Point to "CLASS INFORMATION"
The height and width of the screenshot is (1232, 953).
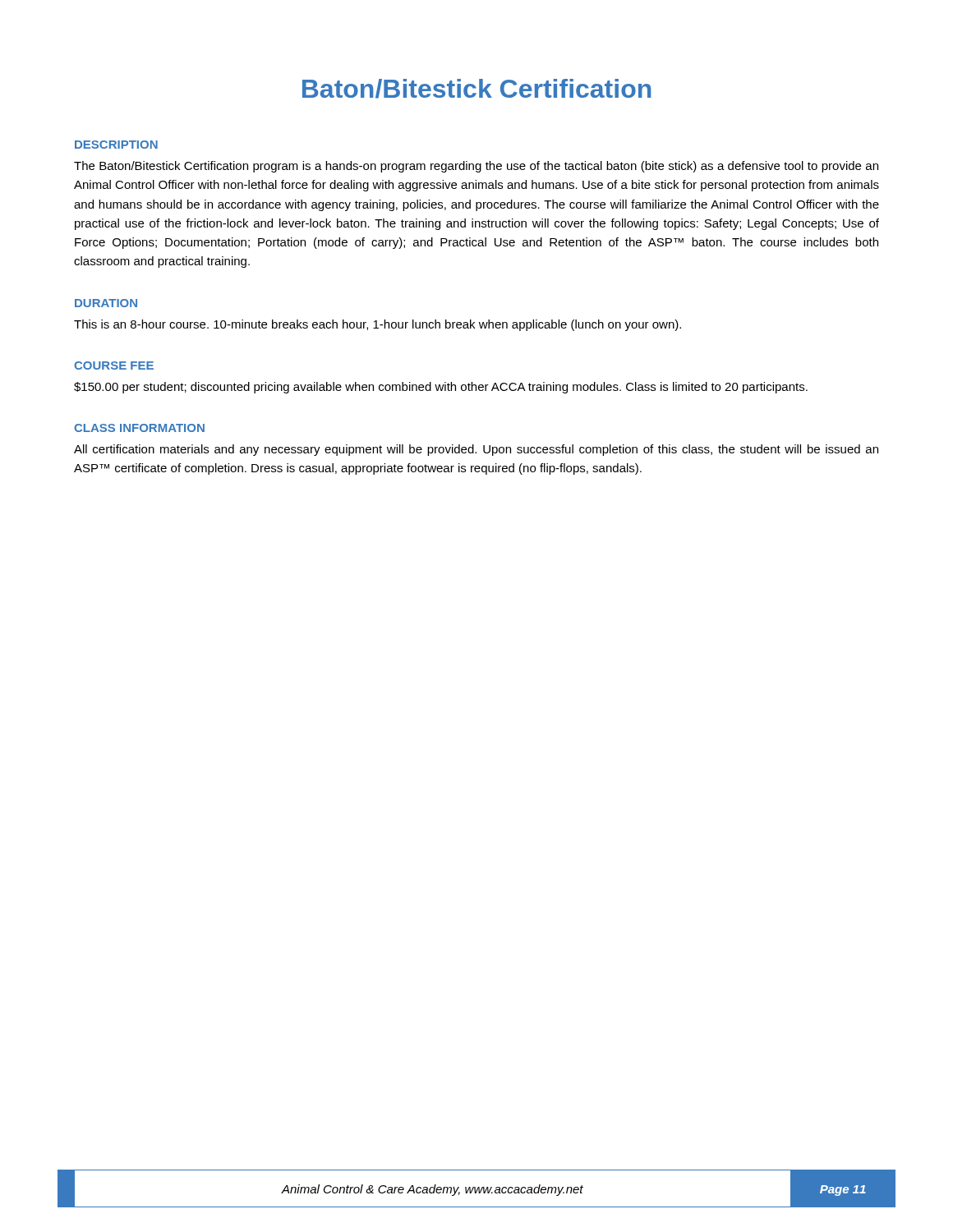140,428
